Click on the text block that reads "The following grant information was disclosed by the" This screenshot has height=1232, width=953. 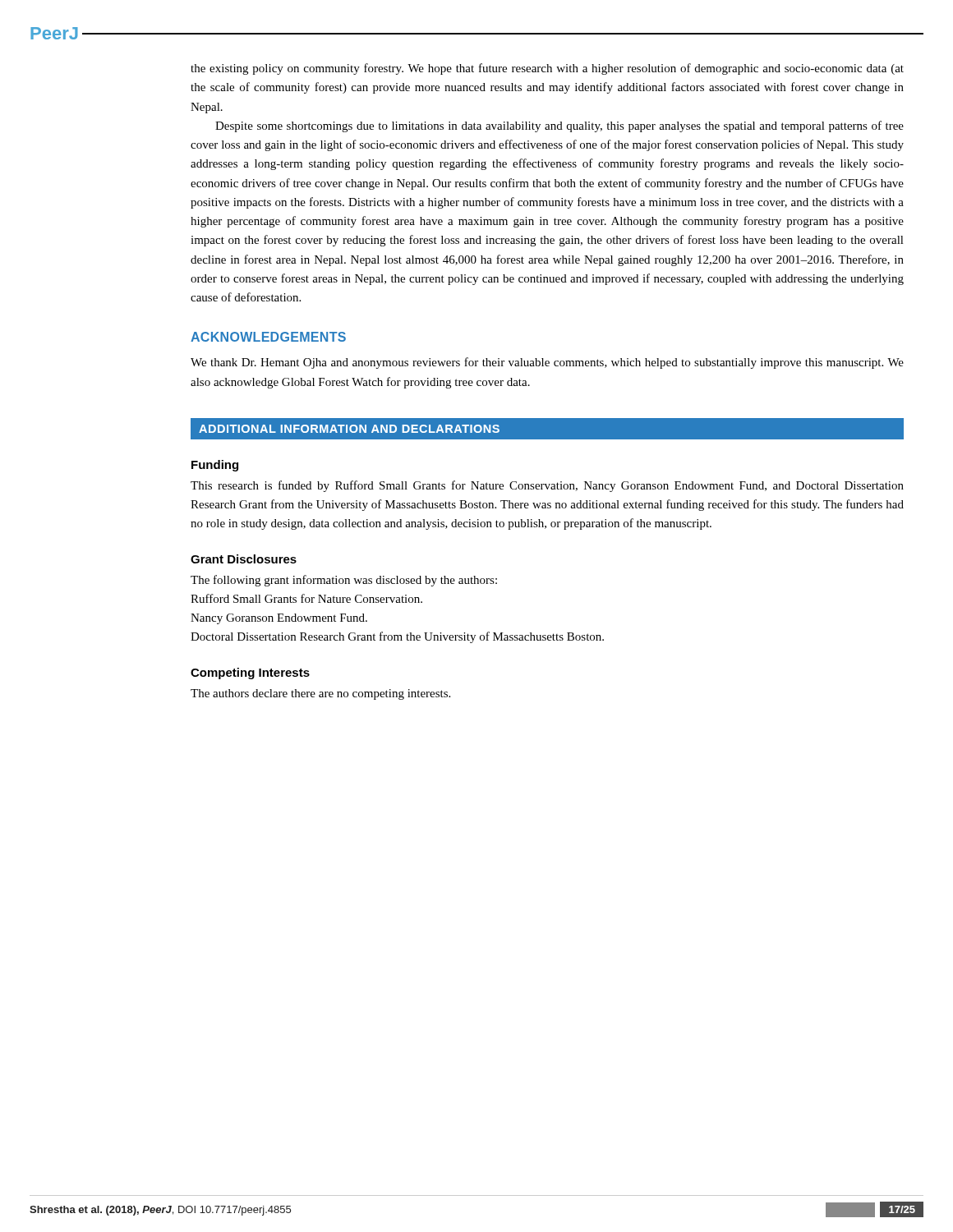click(x=344, y=581)
